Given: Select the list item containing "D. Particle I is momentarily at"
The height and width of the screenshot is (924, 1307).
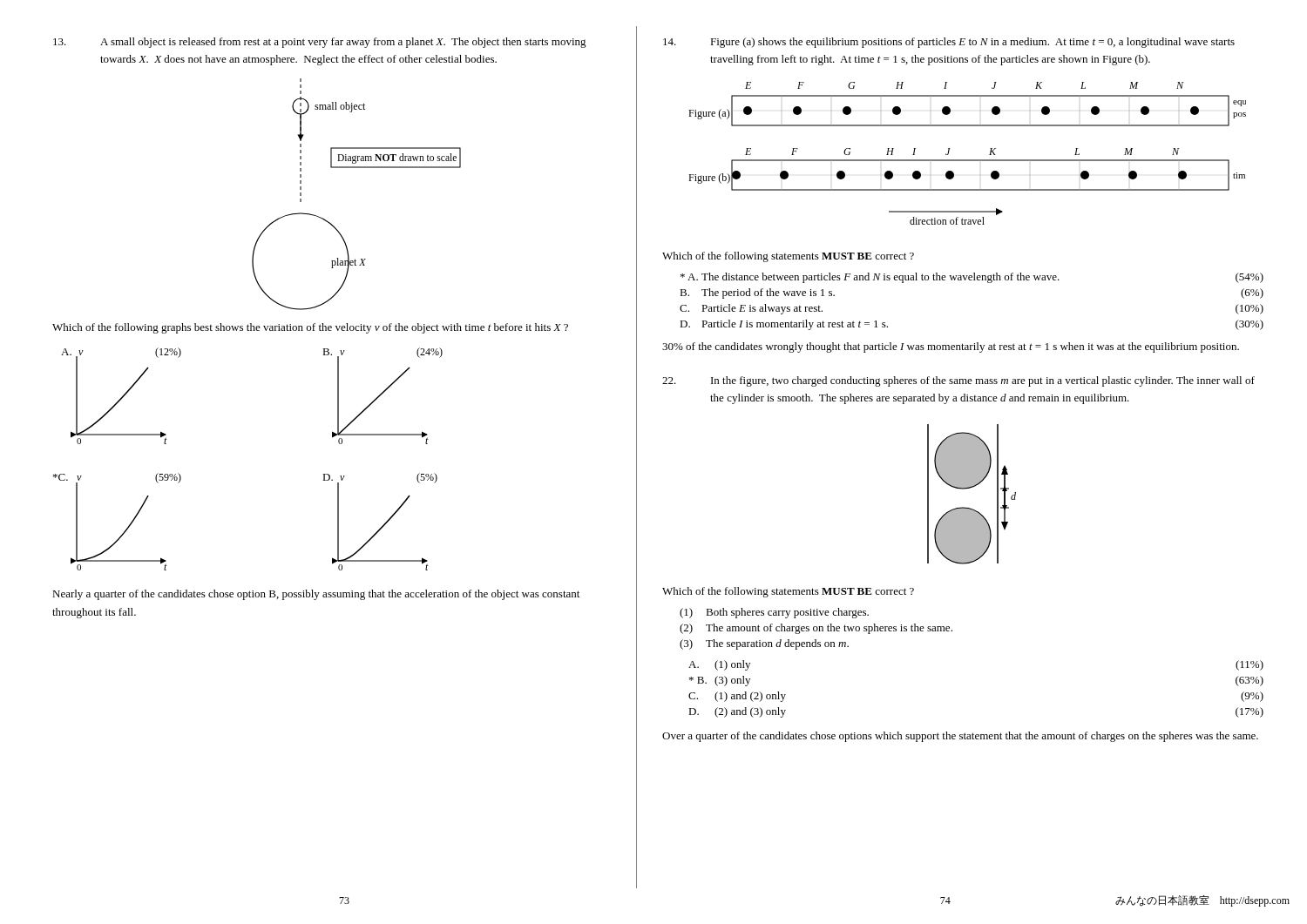Looking at the screenshot, I should coord(796,324).
